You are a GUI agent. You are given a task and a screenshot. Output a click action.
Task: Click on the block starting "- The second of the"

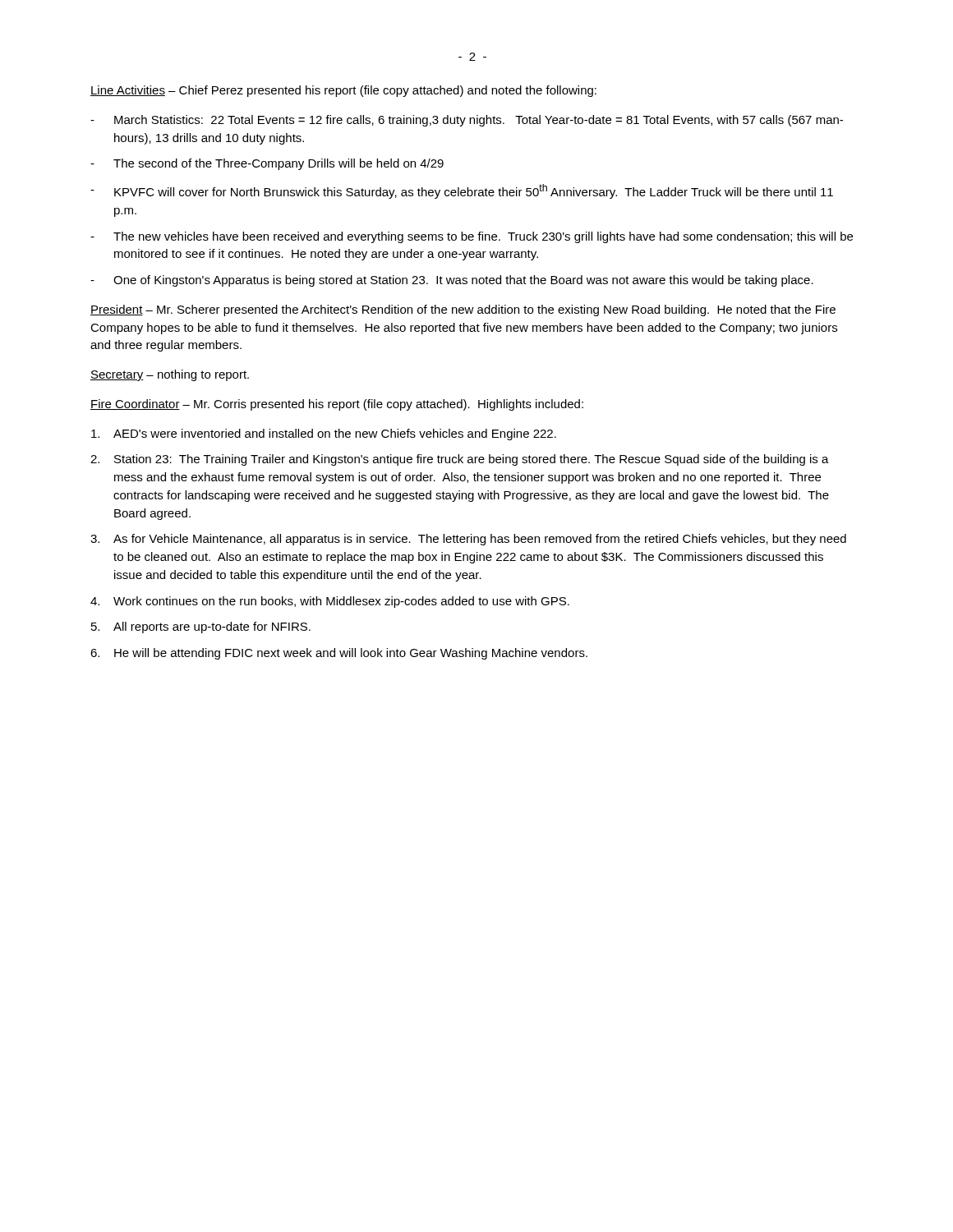[x=267, y=164]
